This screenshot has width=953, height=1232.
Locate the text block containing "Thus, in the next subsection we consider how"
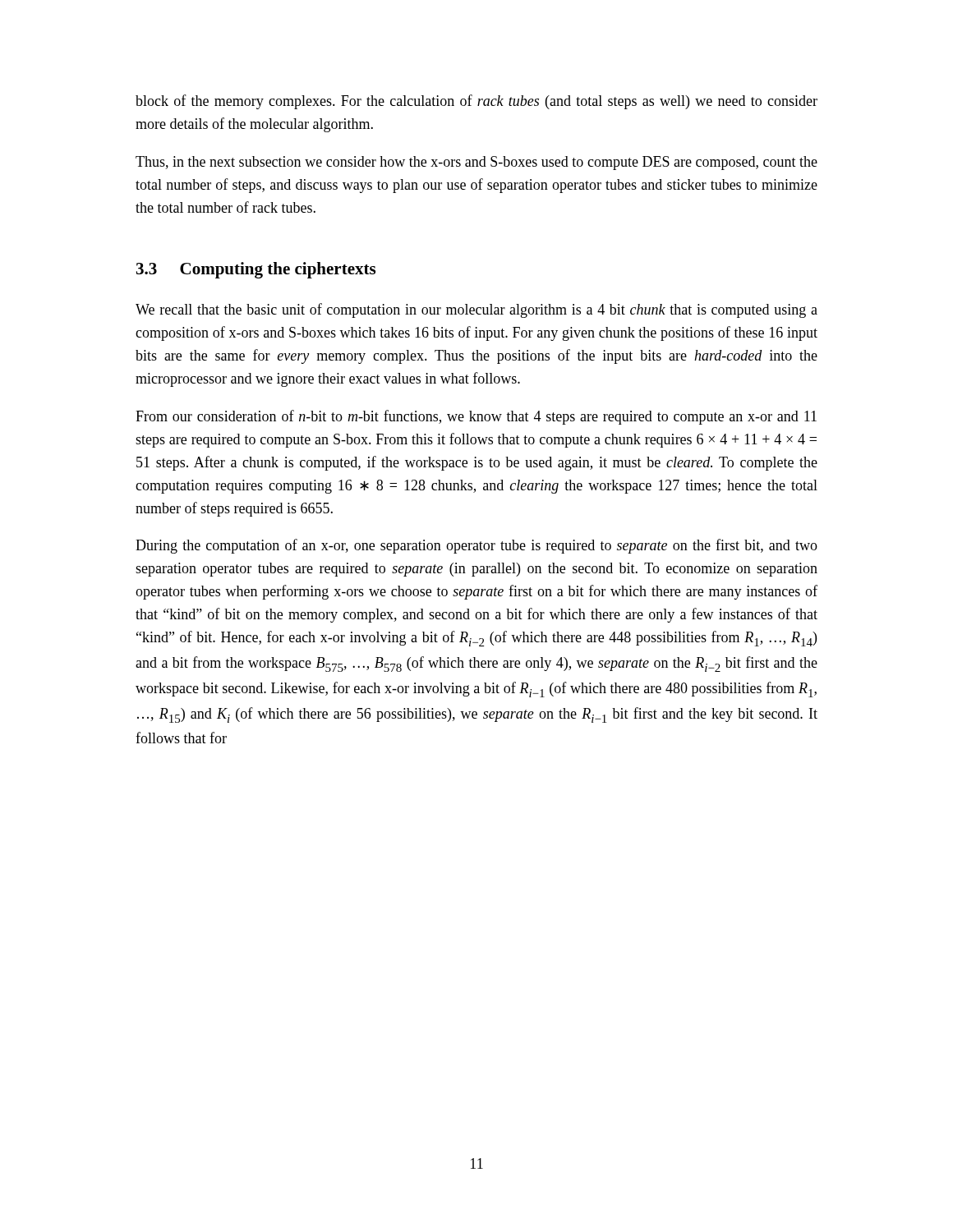click(476, 185)
